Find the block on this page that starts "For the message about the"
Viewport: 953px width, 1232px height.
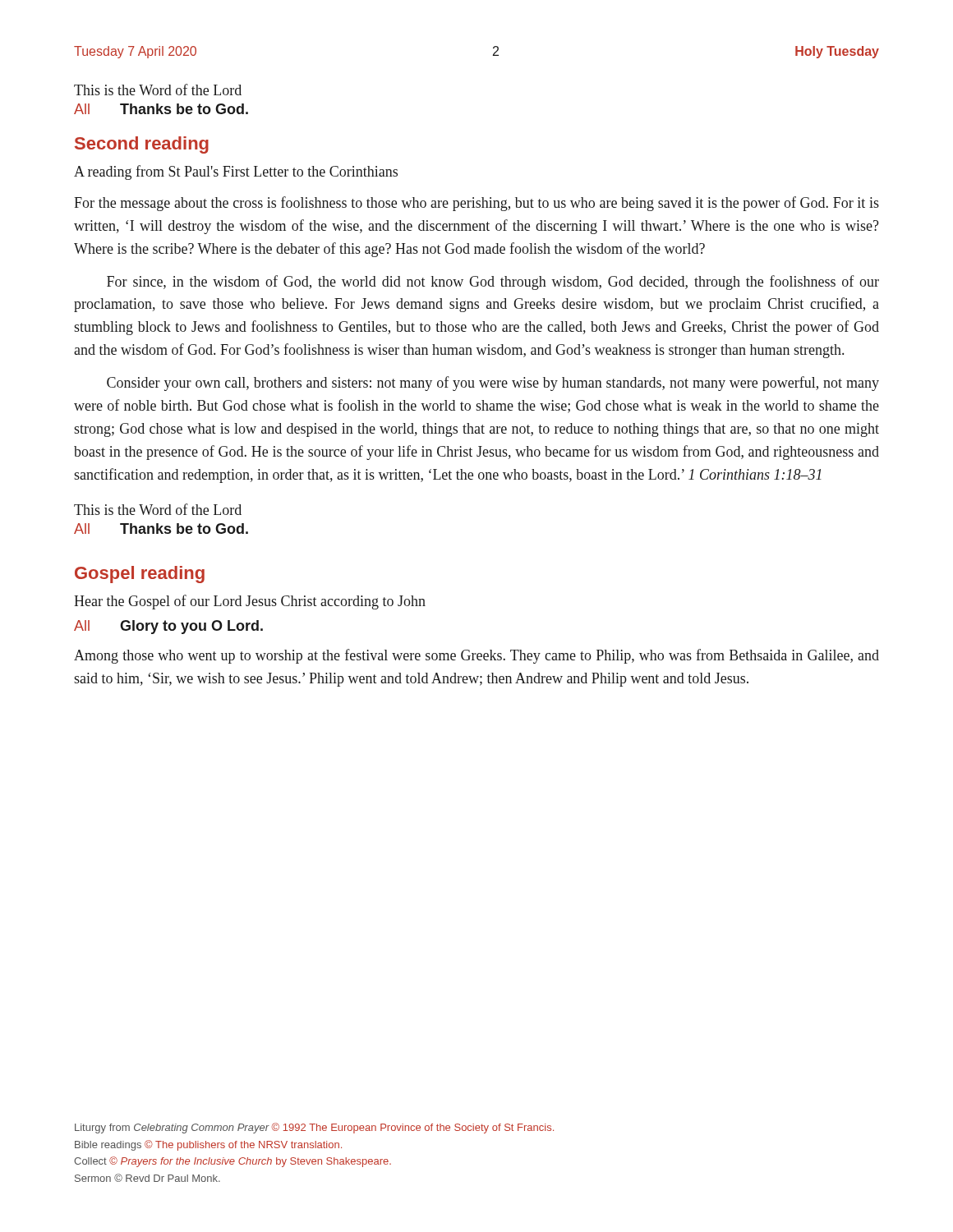[x=476, y=226]
